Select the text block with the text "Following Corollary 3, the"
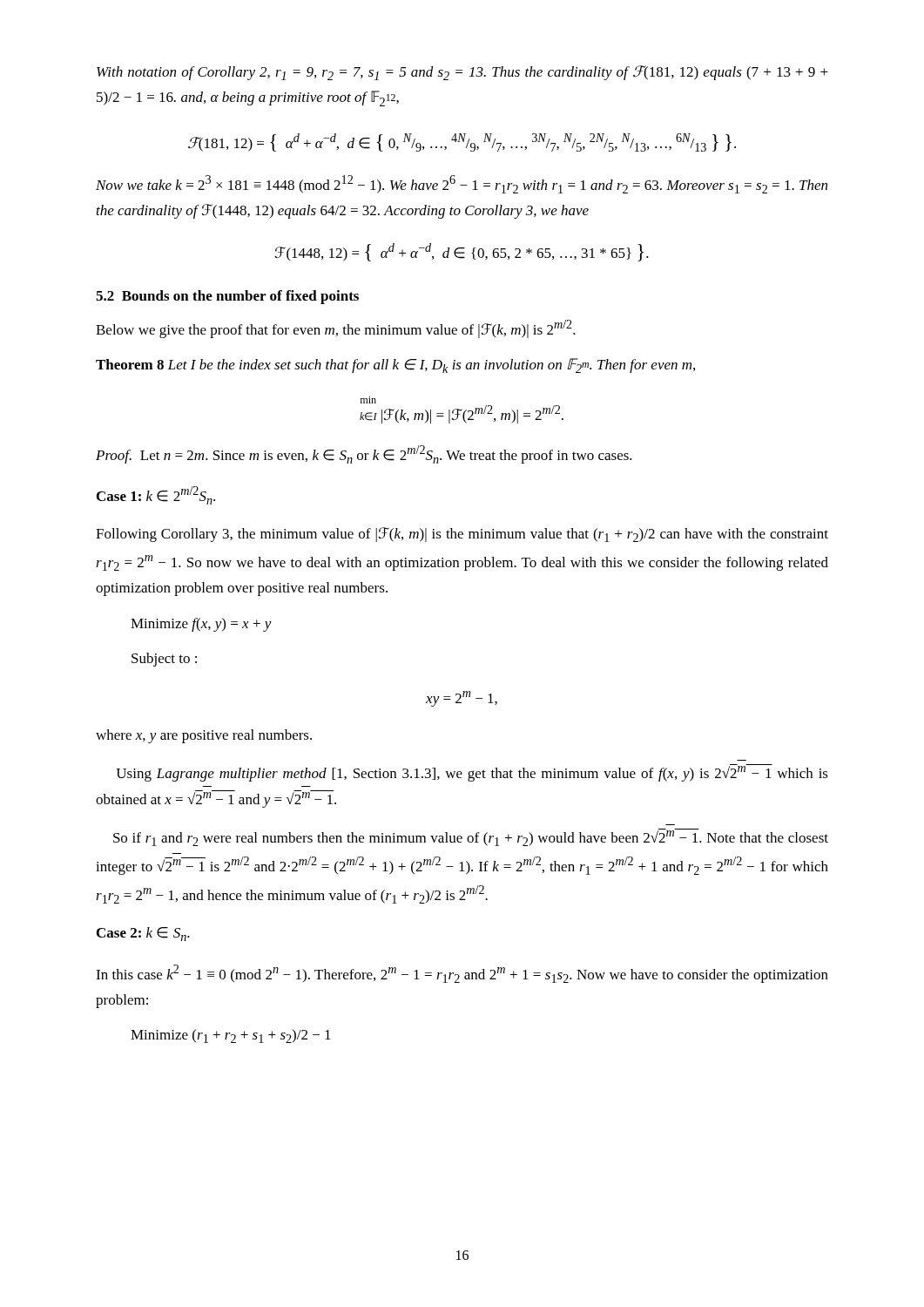The width and height of the screenshot is (924, 1307). coord(462,562)
